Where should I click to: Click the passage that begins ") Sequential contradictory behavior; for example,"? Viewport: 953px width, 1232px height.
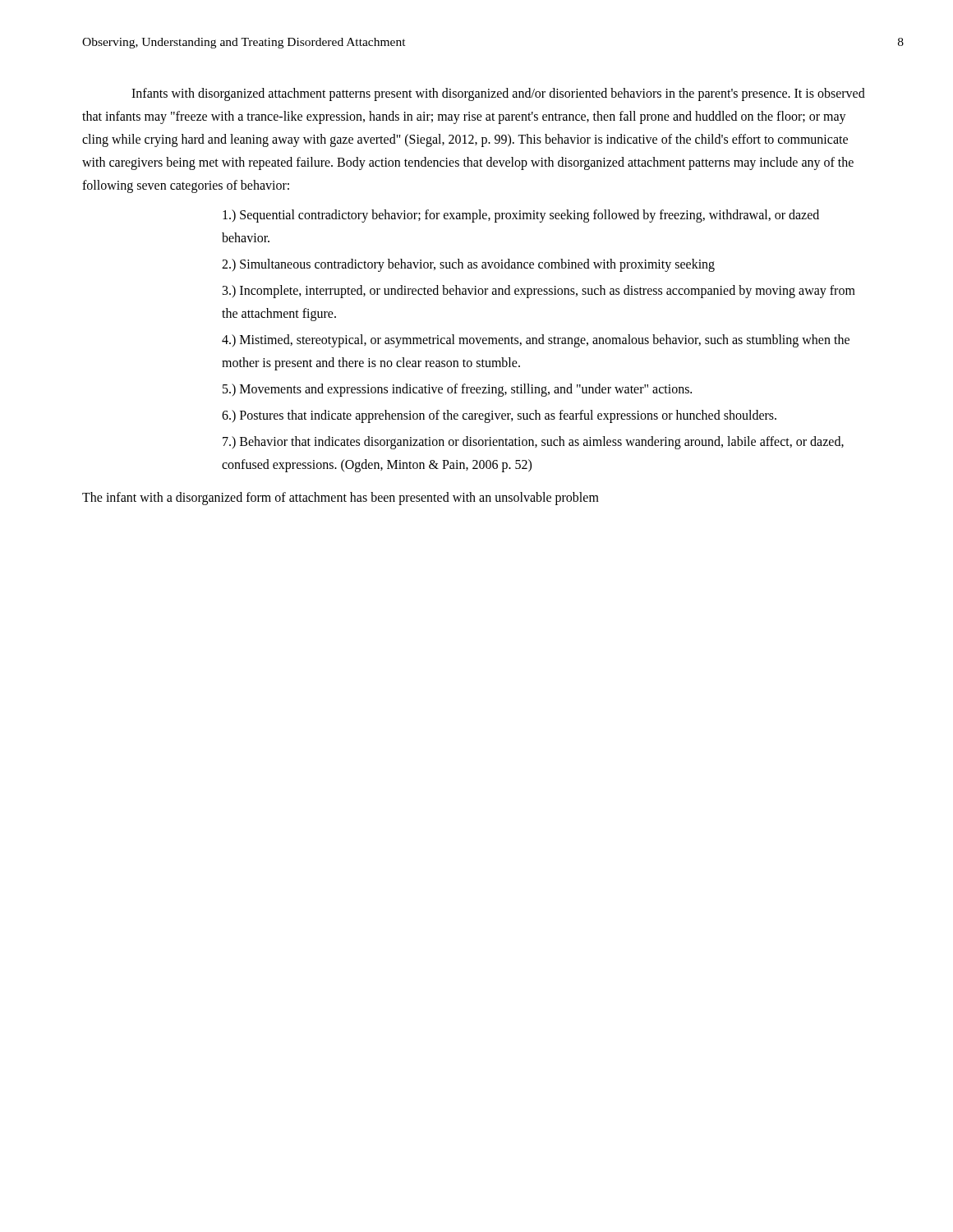pyautogui.click(x=521, y=226)
